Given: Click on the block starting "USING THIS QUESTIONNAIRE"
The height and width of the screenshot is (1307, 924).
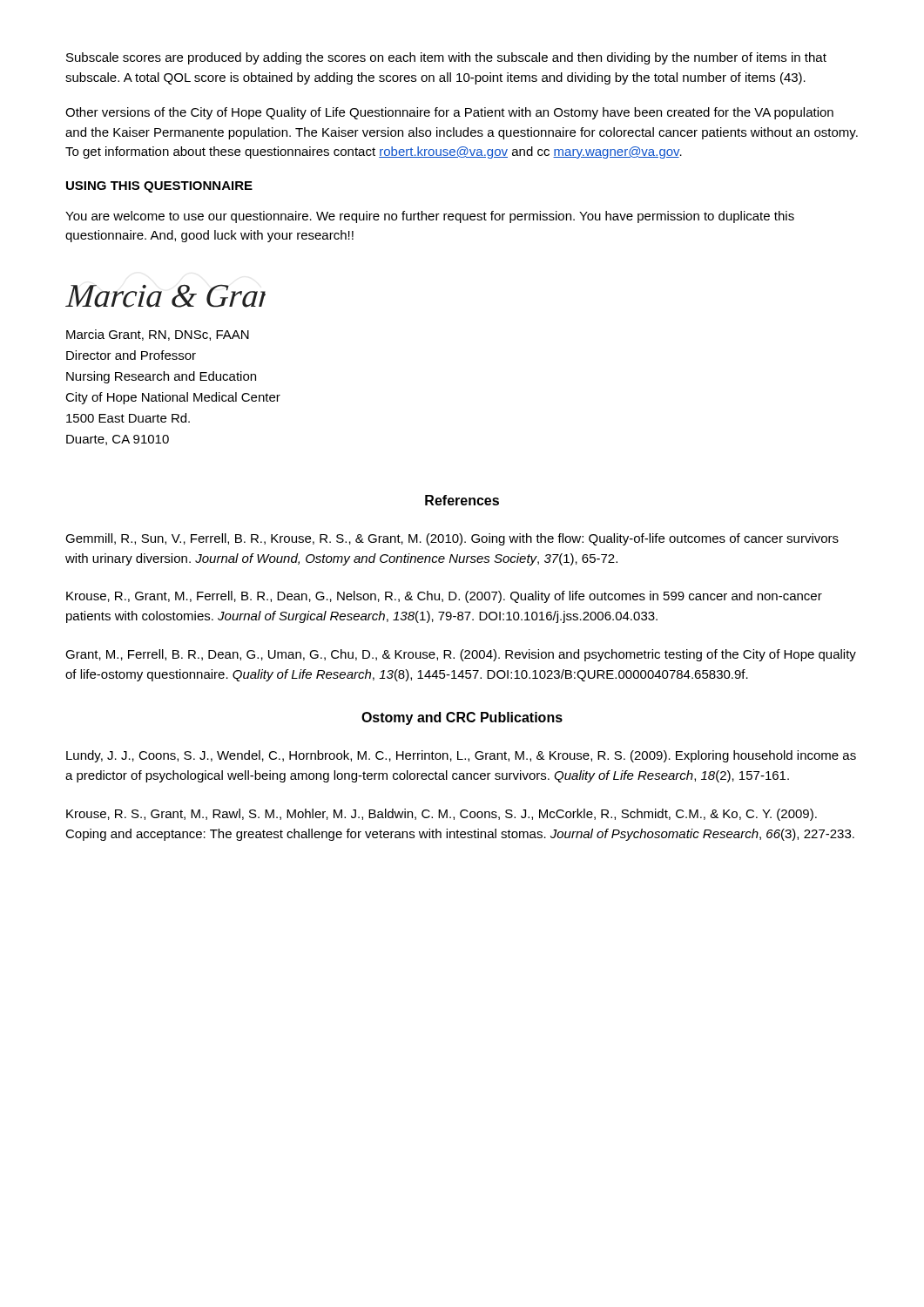Looking at the screenshot, I should tap(159, 185).
